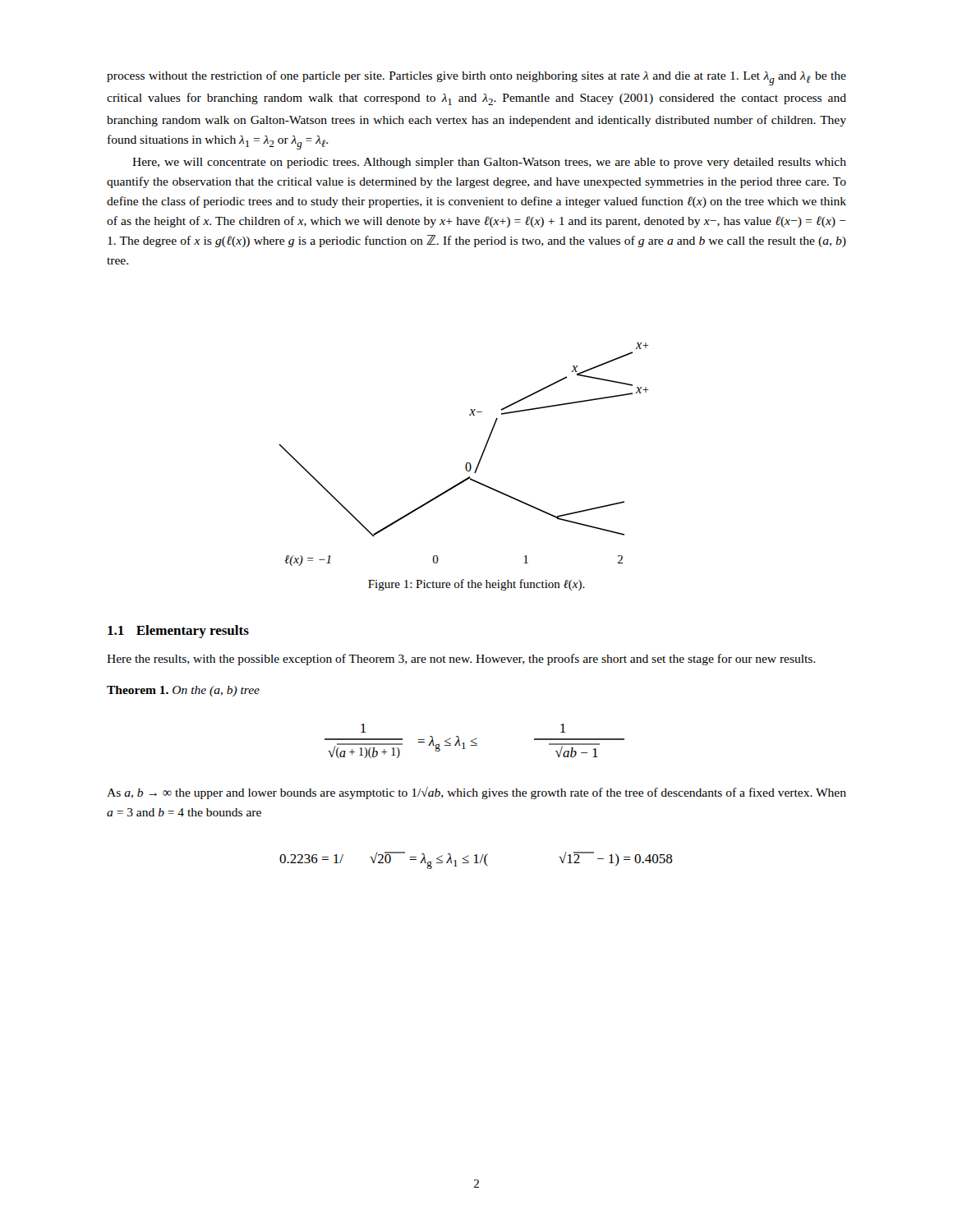Locate the text block with the text "process without the restriction of"
953x1232 pixels.
click(x=476, y=168)
